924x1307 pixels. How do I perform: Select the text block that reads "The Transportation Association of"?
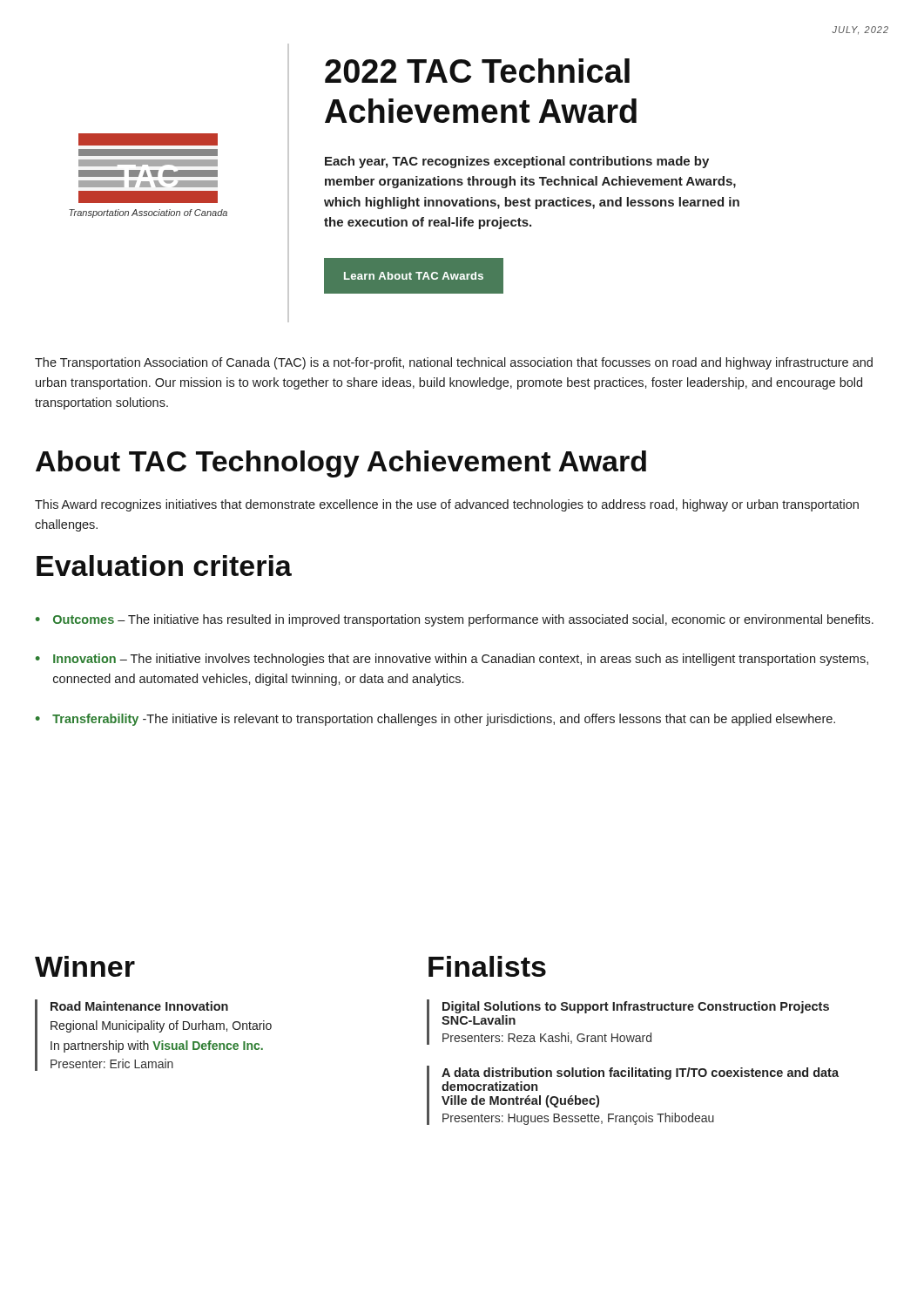pyautogui.click(x=454, y=383)
